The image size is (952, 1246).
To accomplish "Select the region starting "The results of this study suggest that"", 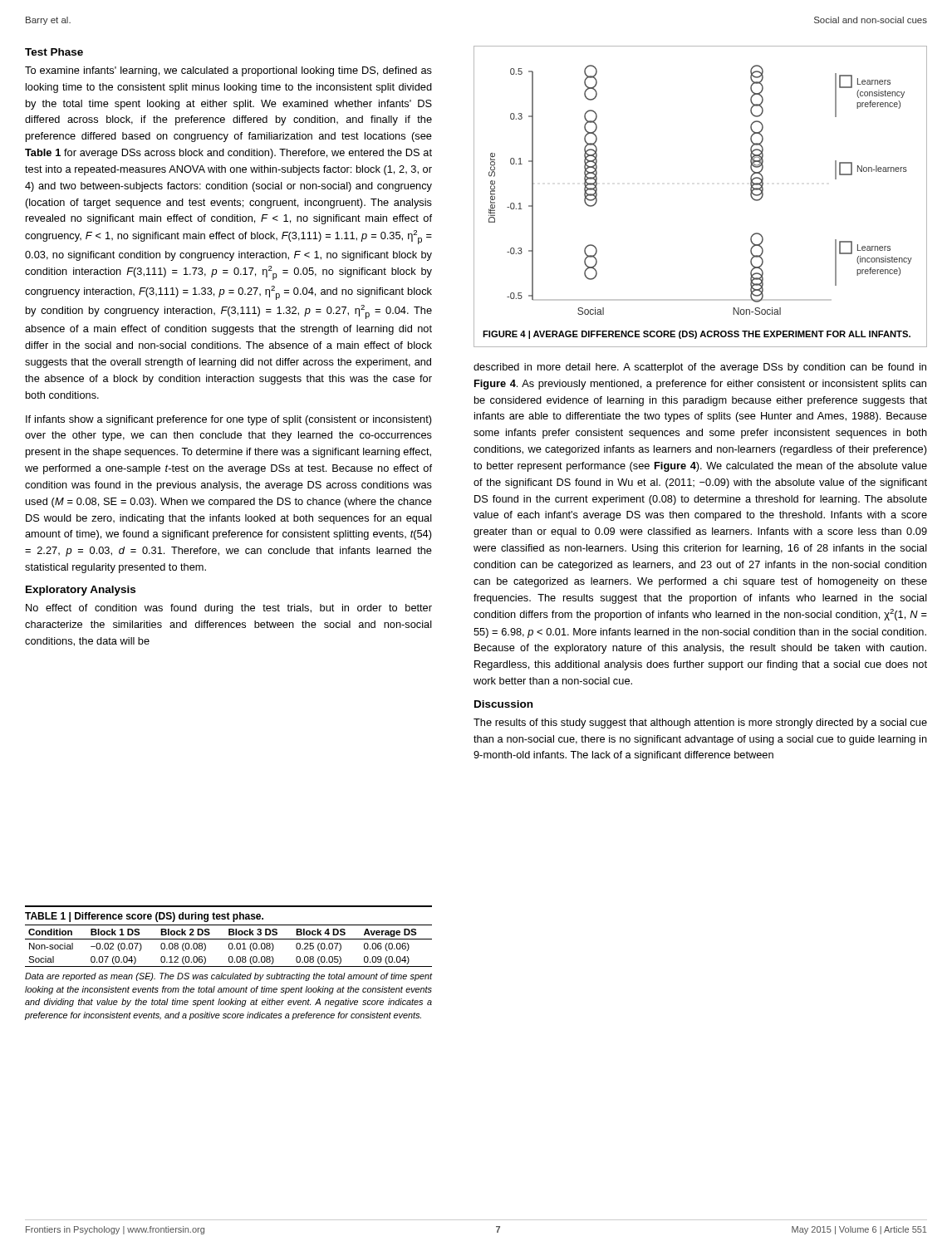I will 700,739.
